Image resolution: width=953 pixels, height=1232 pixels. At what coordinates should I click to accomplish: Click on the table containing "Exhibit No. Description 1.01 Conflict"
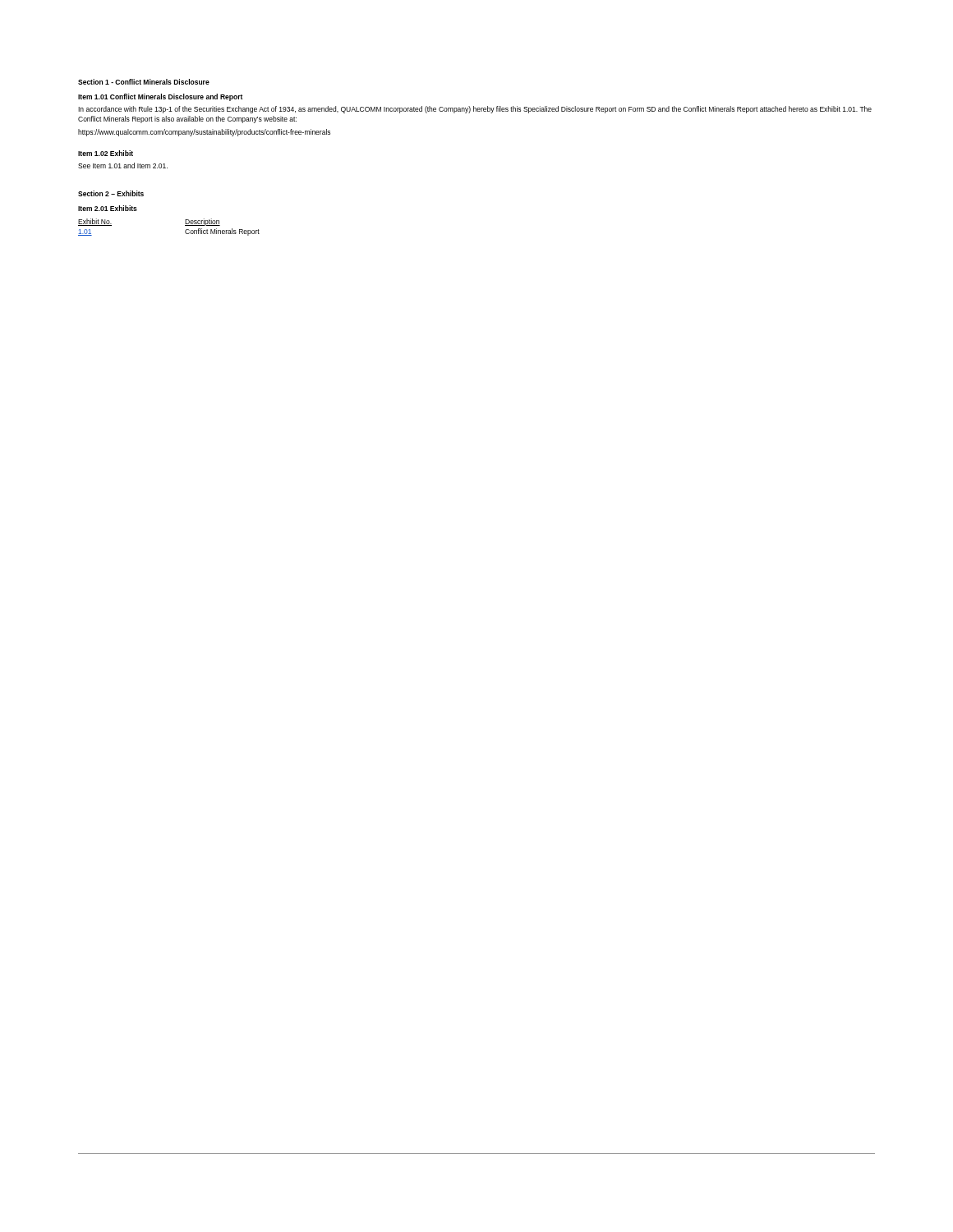(x=476, y=226)
